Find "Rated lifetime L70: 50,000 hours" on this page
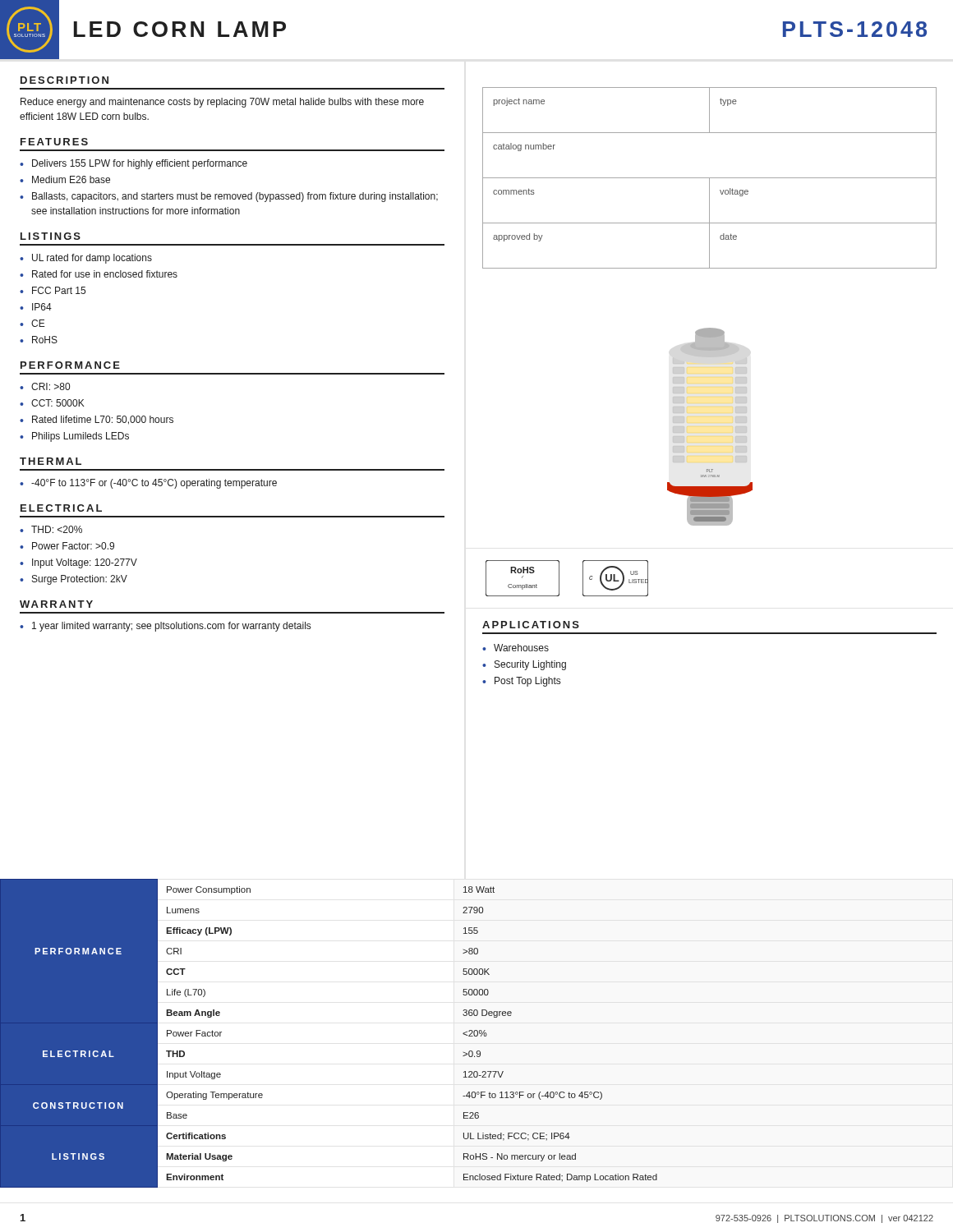This screenshot has width=953, height=1232. click(102, 420)
